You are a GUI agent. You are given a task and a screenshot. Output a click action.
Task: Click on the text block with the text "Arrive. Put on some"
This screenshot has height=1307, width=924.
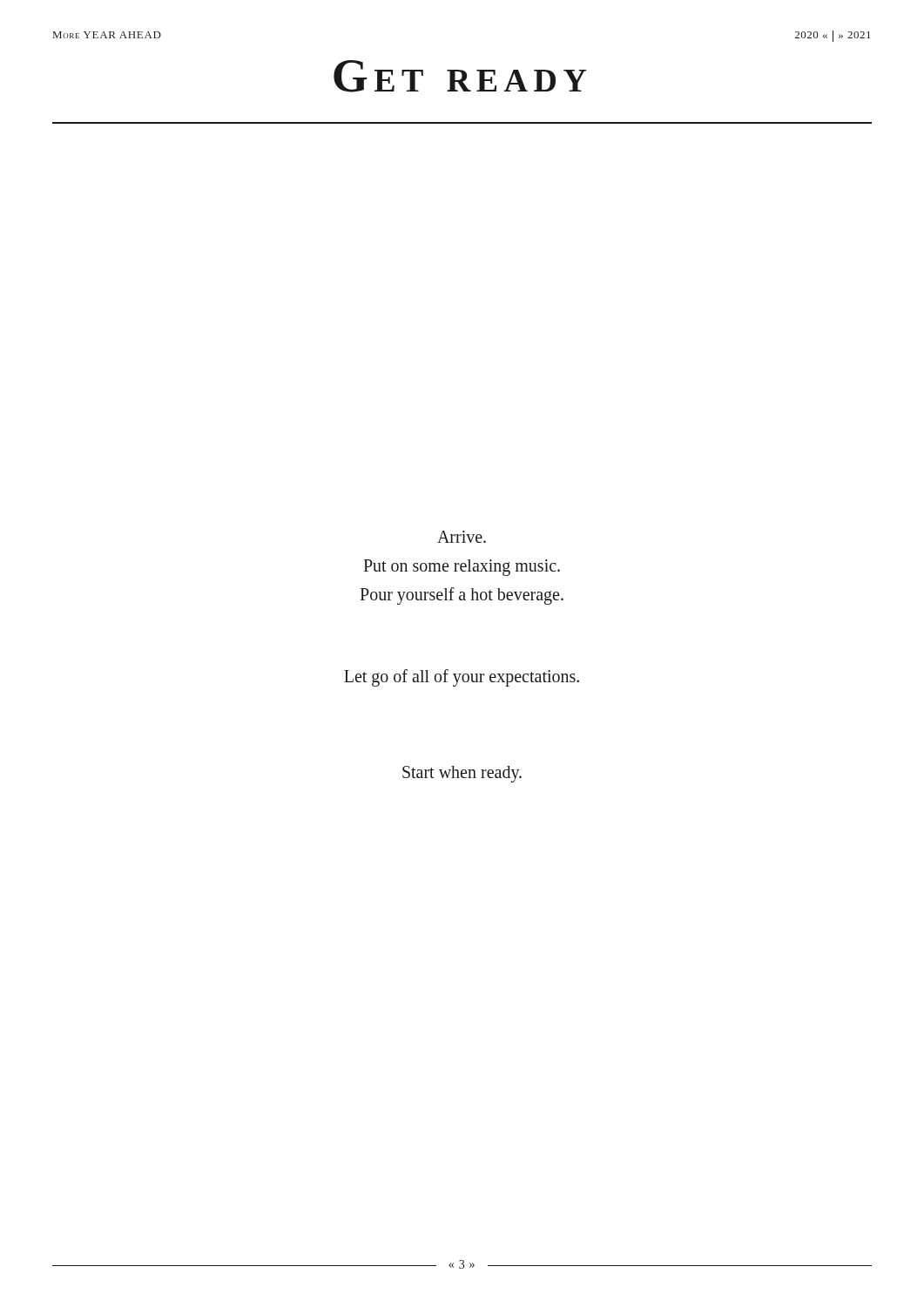(x=462, y=565)
